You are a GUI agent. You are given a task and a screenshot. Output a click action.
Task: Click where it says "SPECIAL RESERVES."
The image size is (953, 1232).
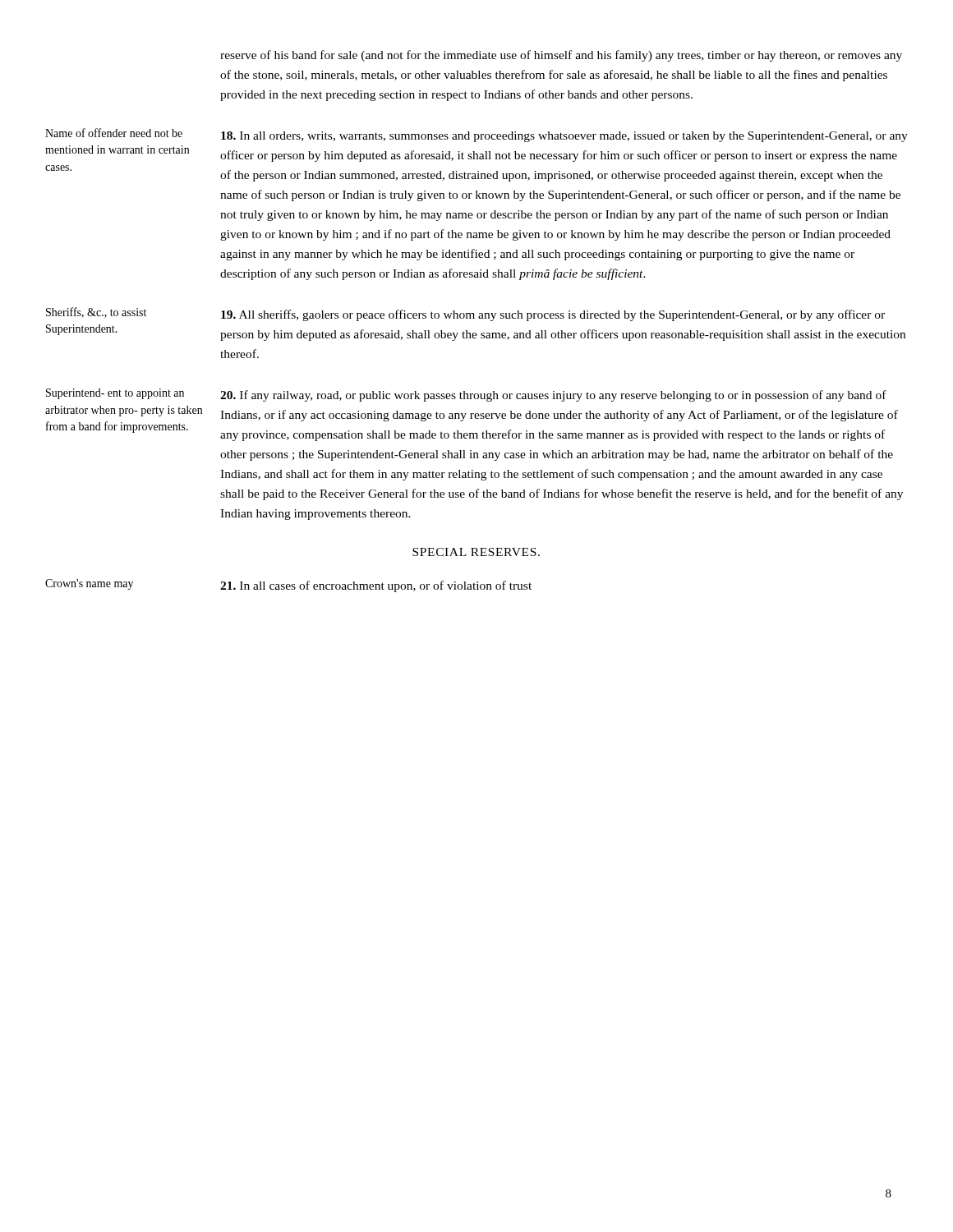[x=476, y=552]
